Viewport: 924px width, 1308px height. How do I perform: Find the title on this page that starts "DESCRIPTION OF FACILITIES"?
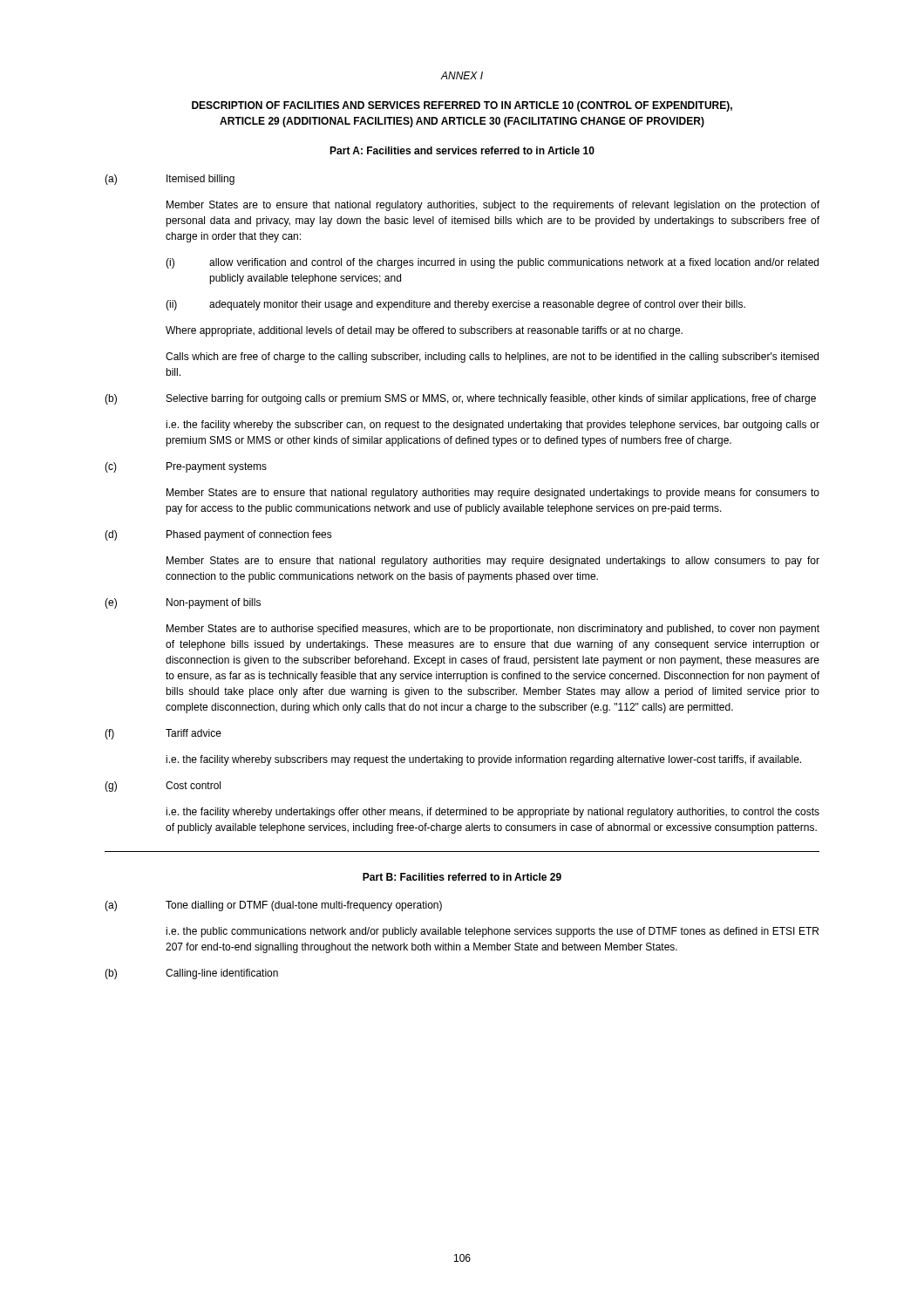click(462, 113)
